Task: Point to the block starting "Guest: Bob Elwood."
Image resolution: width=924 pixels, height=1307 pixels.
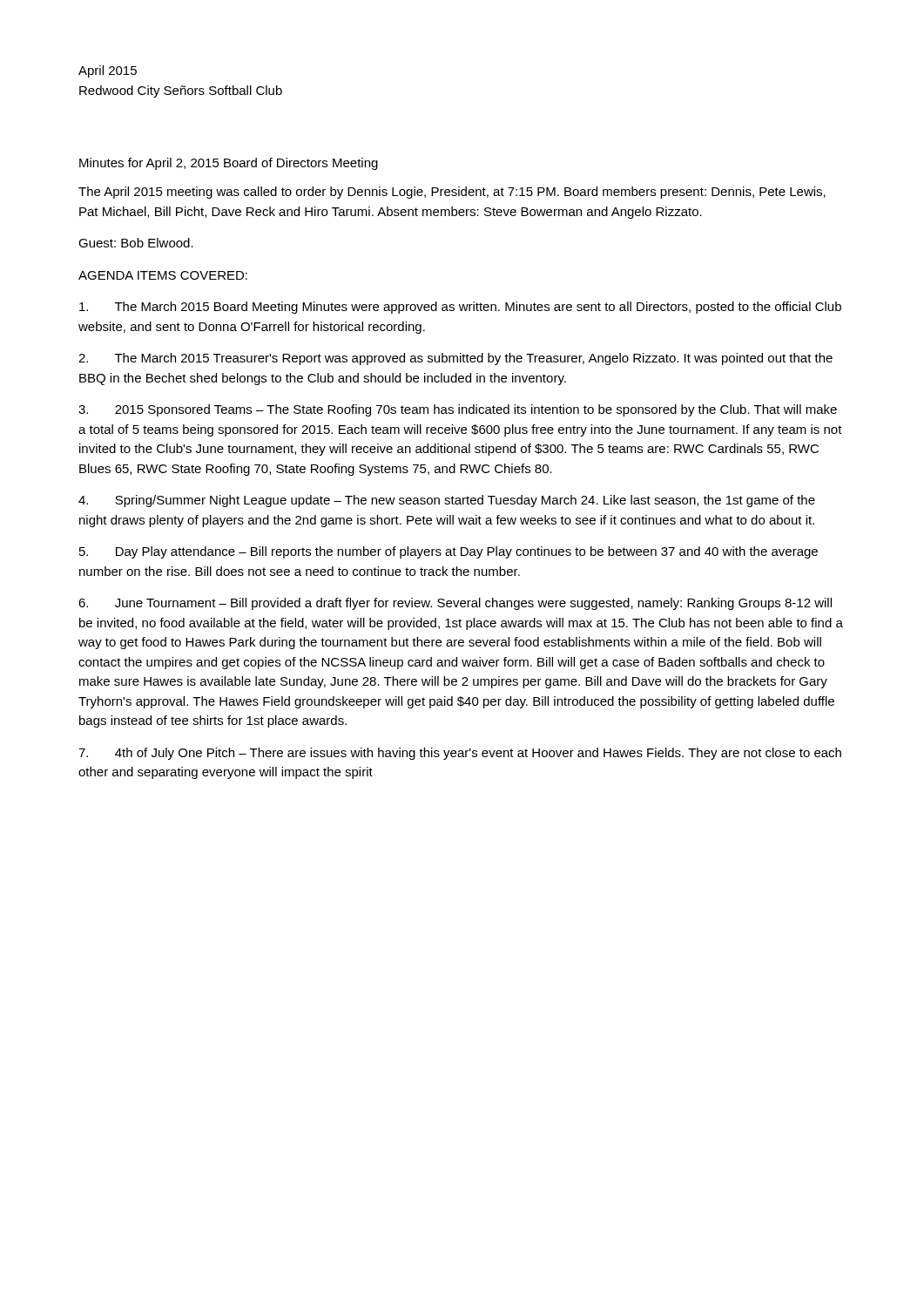Action: 136,243
